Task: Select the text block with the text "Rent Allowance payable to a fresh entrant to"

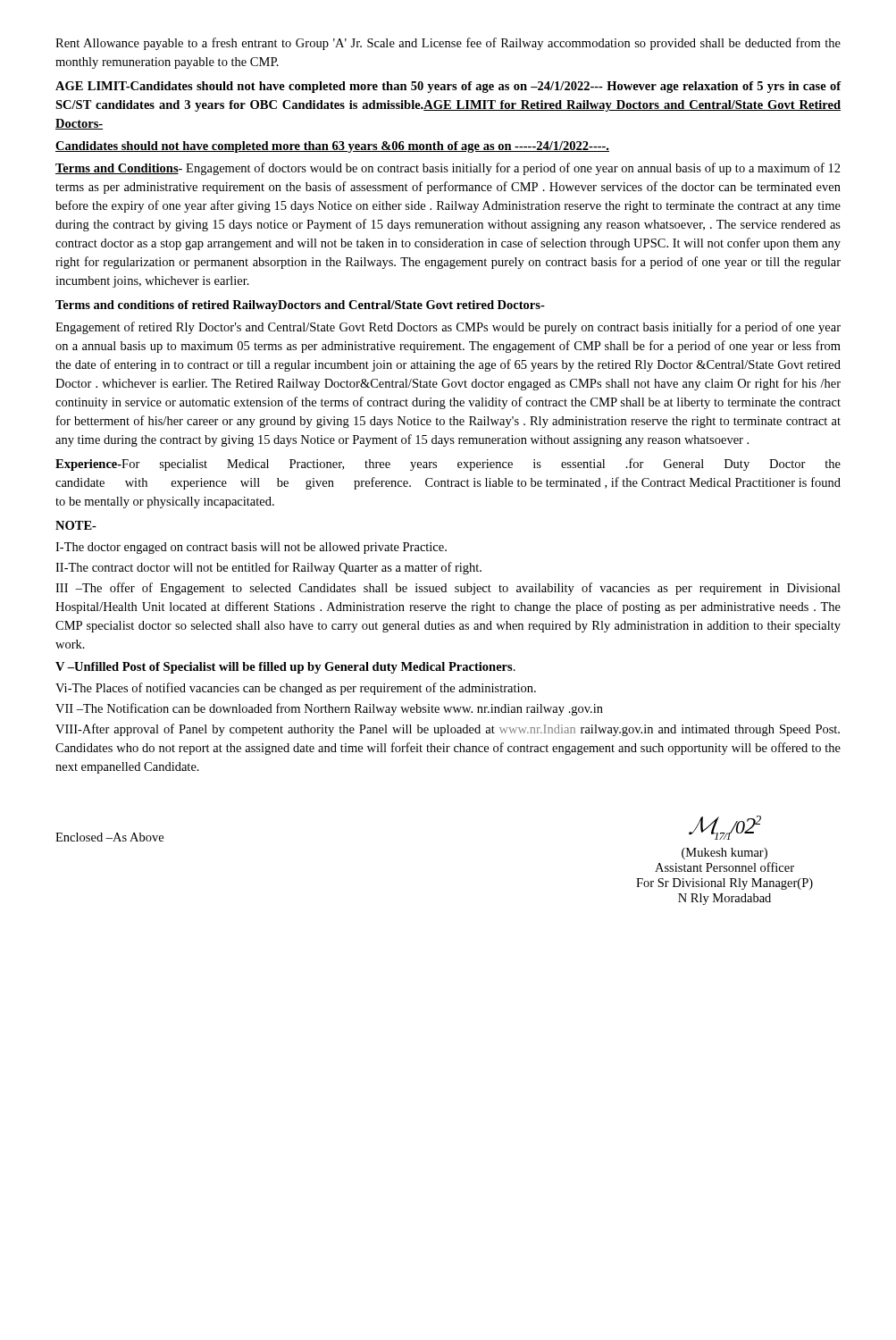Action: [x=448, y=52]
